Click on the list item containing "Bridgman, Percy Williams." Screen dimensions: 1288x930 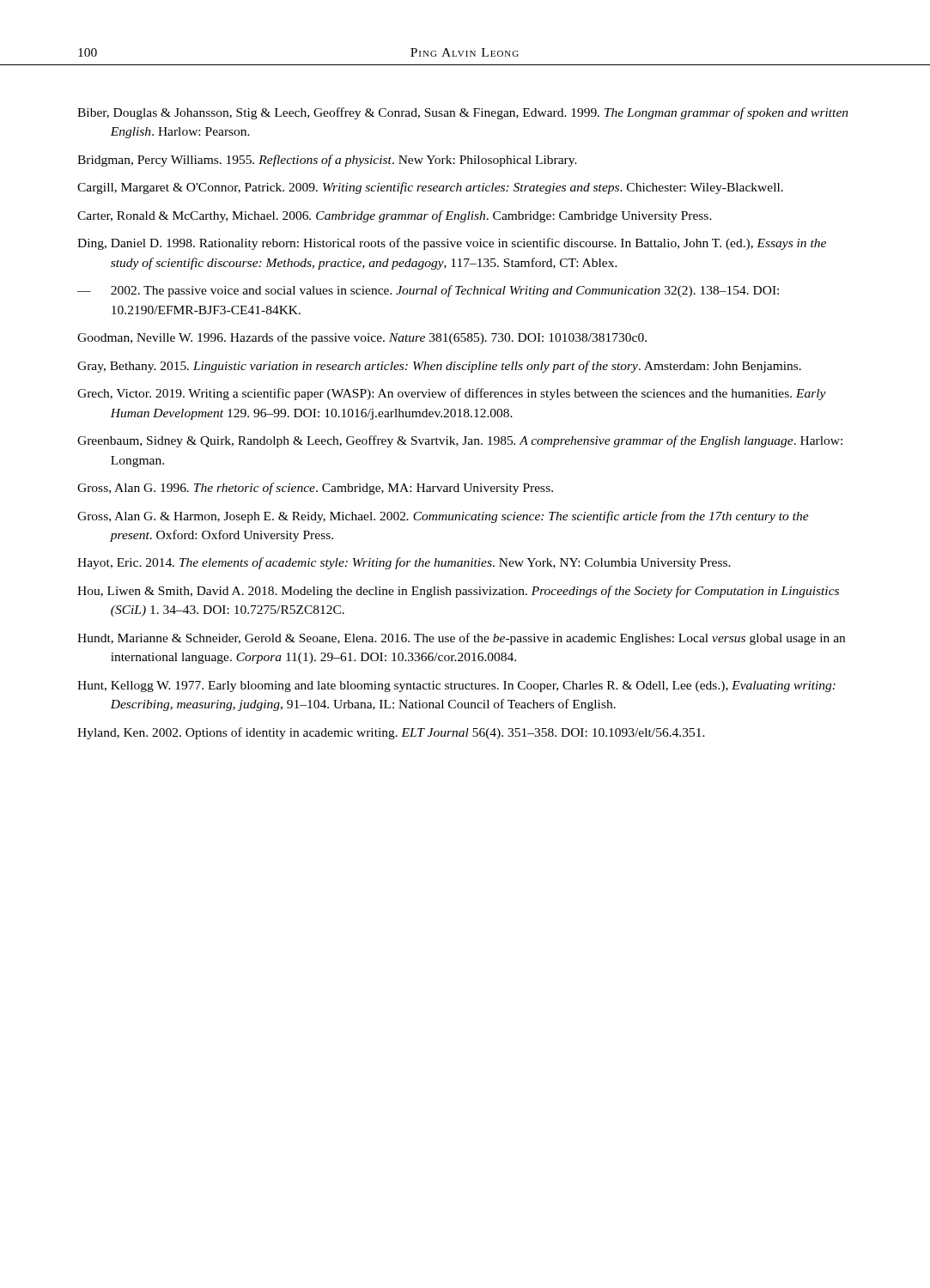point(327,159)
